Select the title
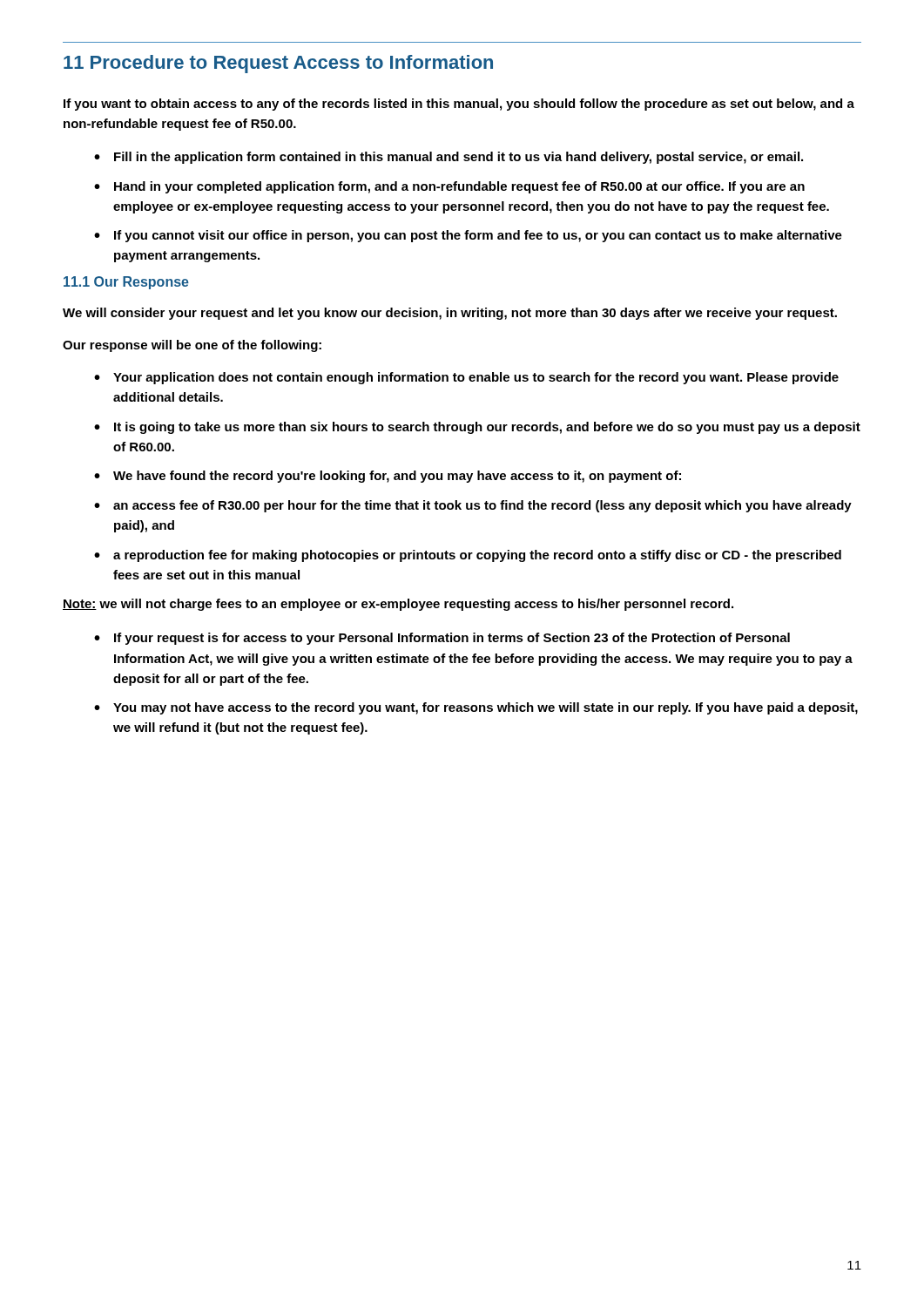 pos(278,62)
